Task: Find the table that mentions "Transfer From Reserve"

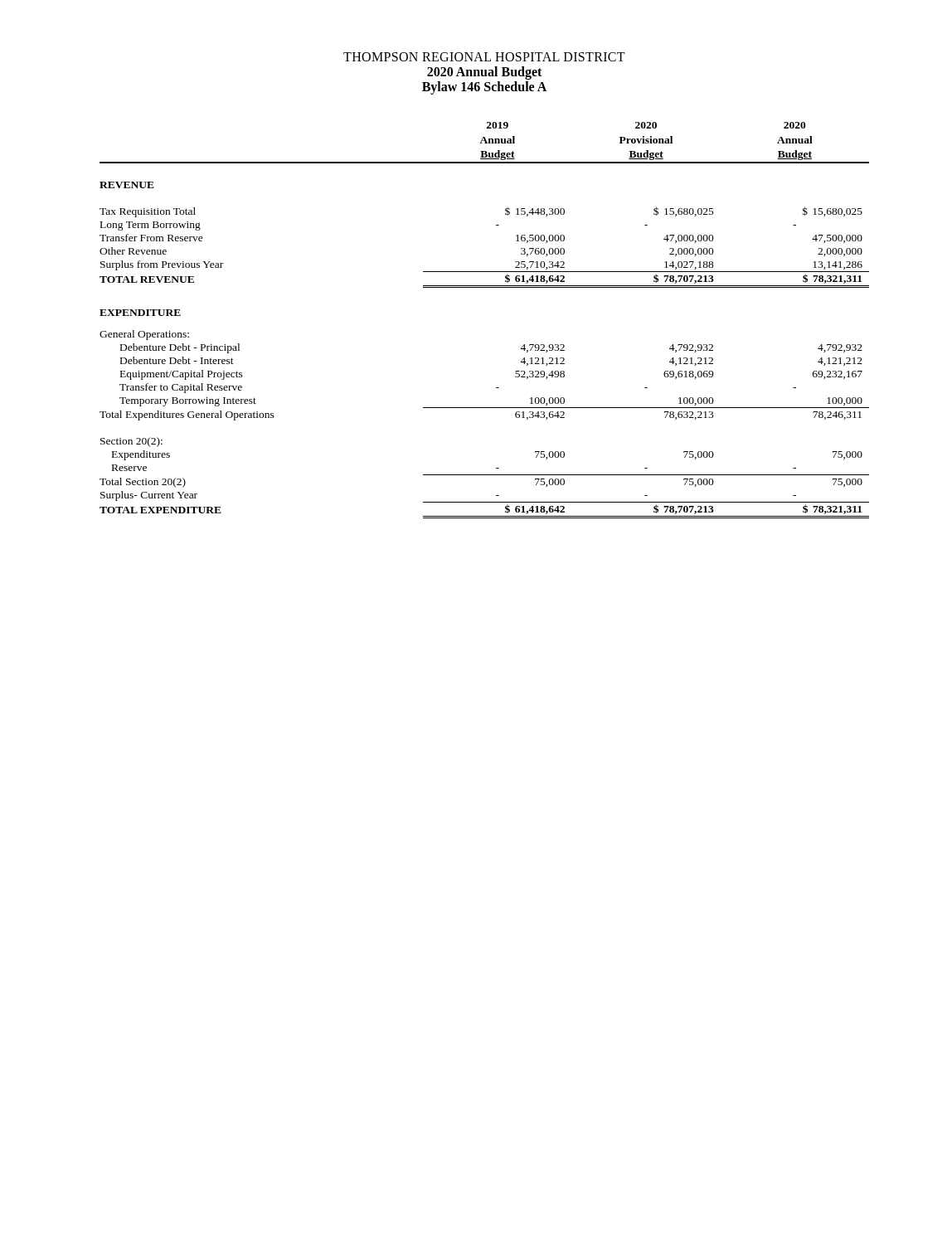Action: pos(484,318)
